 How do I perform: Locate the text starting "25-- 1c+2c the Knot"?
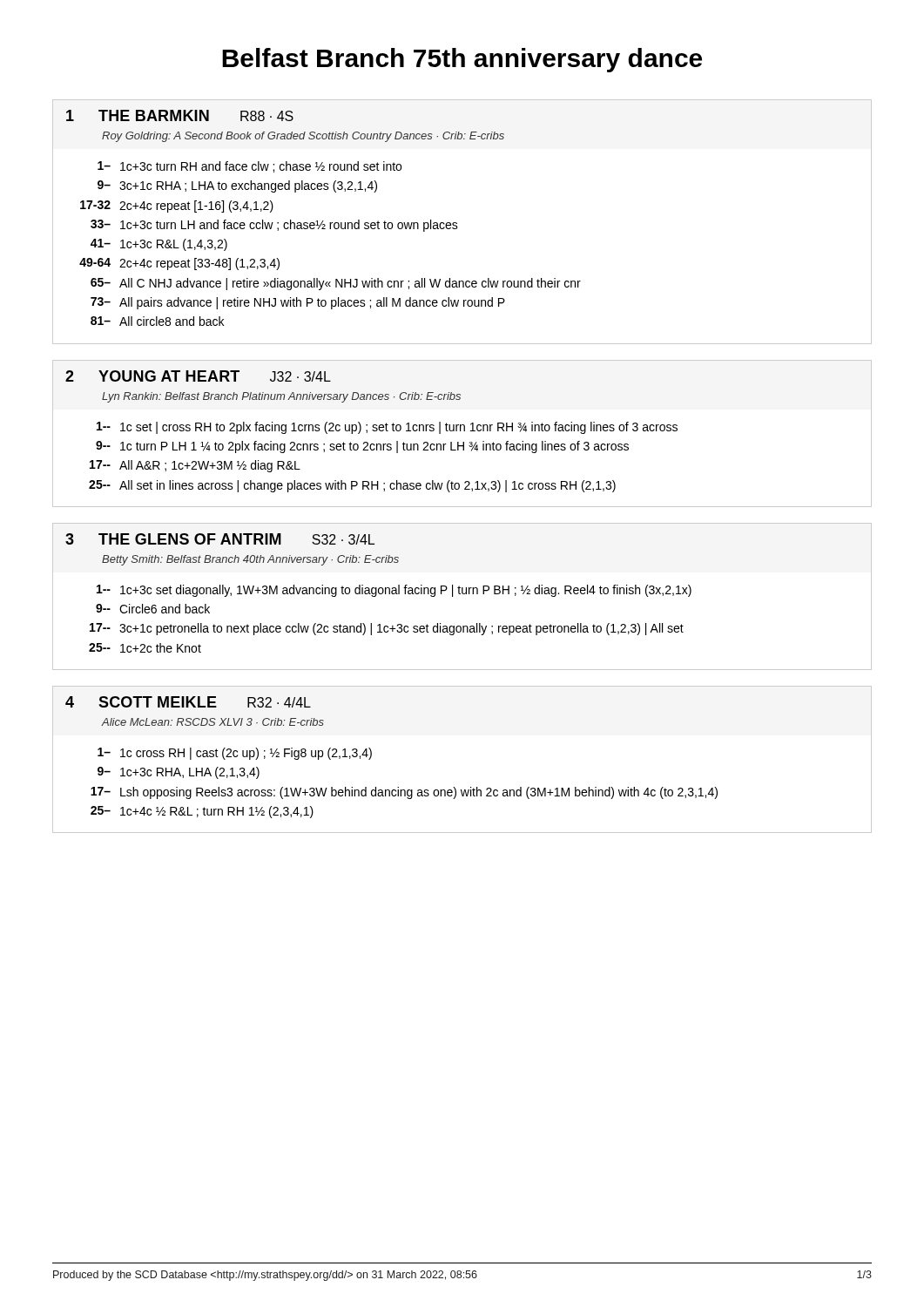tap(145, 648)
